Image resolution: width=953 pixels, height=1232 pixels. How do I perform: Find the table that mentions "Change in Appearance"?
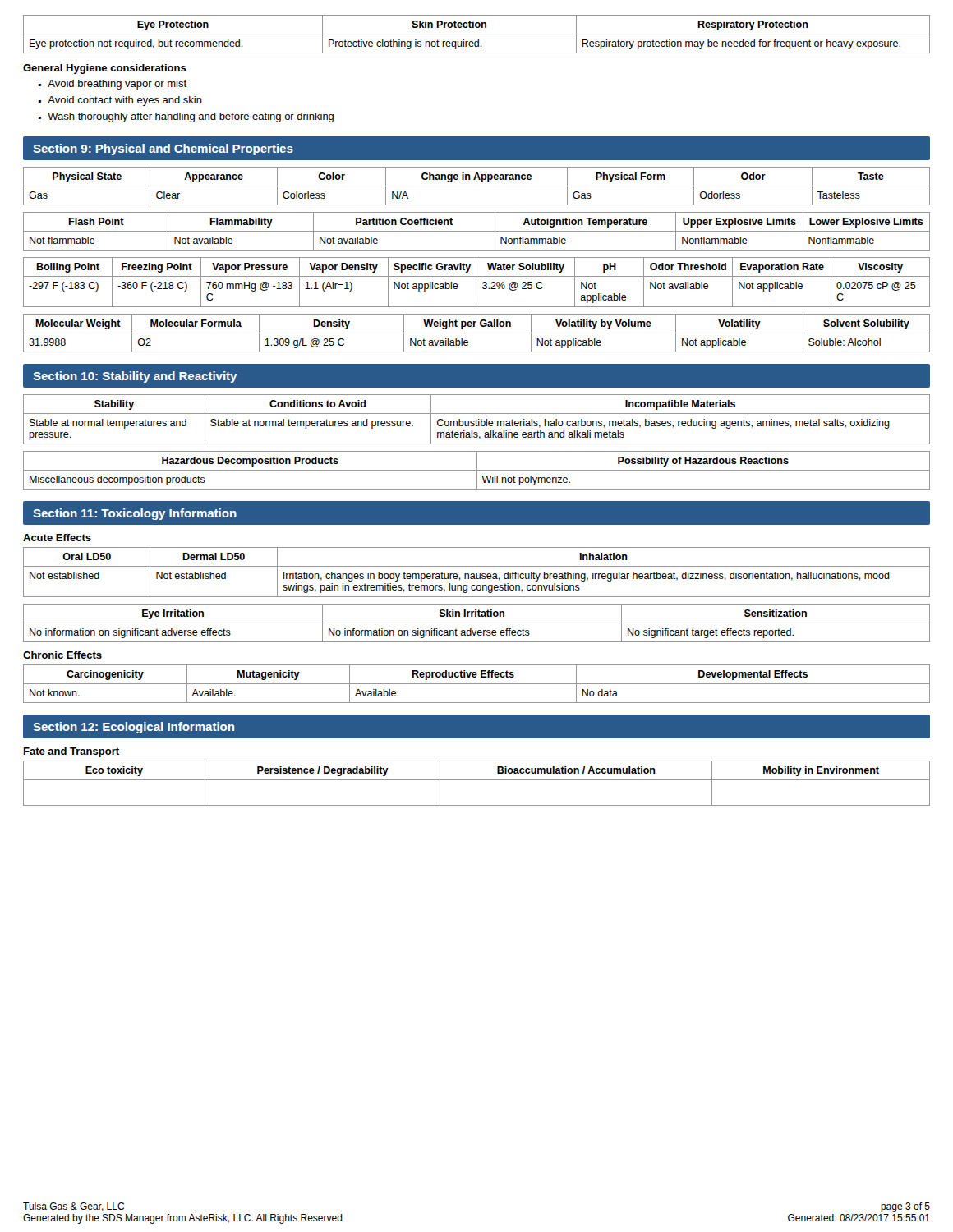pyautogui.click(x=476, y=186)
